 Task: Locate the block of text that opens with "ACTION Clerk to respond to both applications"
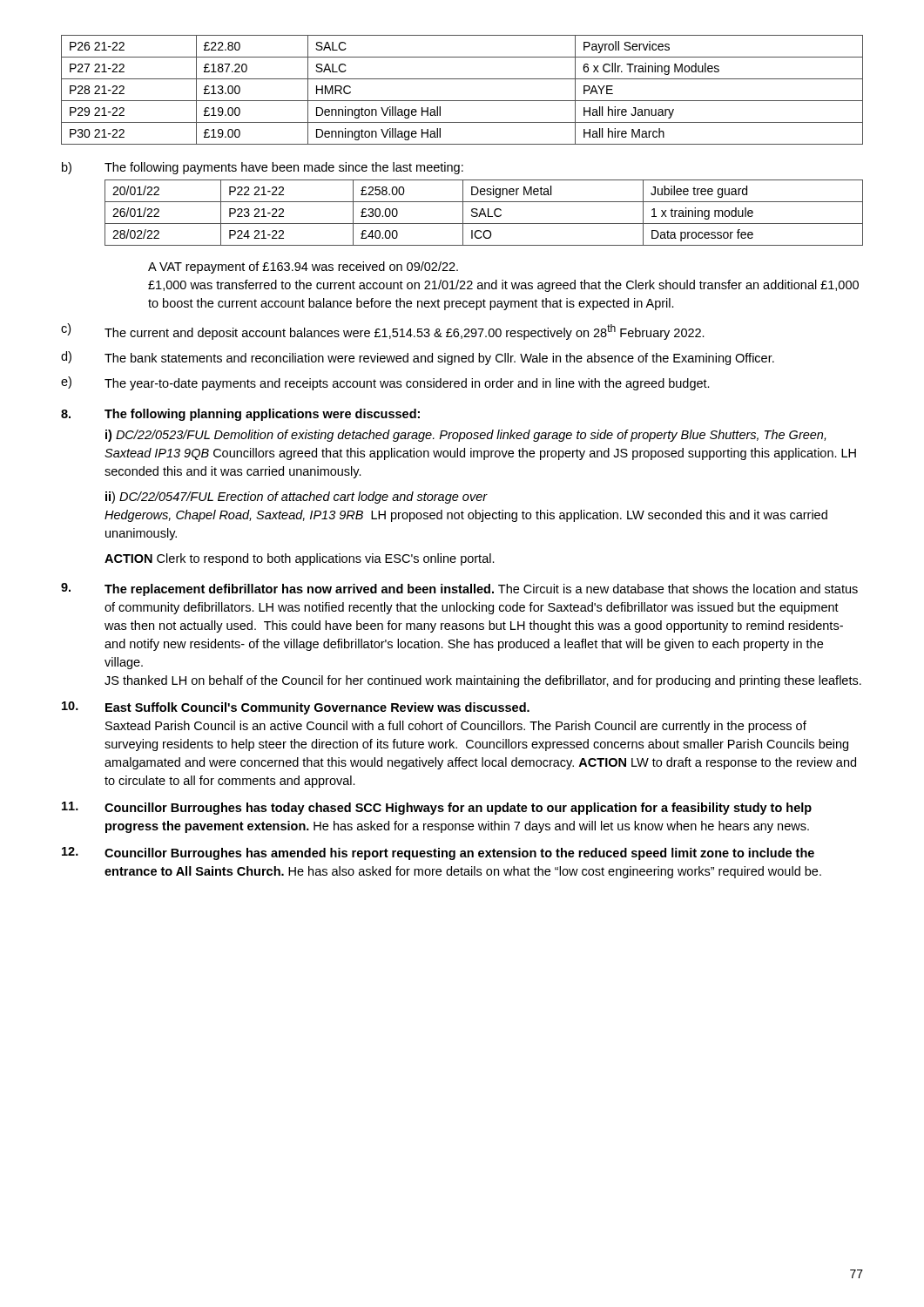pyautogui.click(x=300, y=559)
